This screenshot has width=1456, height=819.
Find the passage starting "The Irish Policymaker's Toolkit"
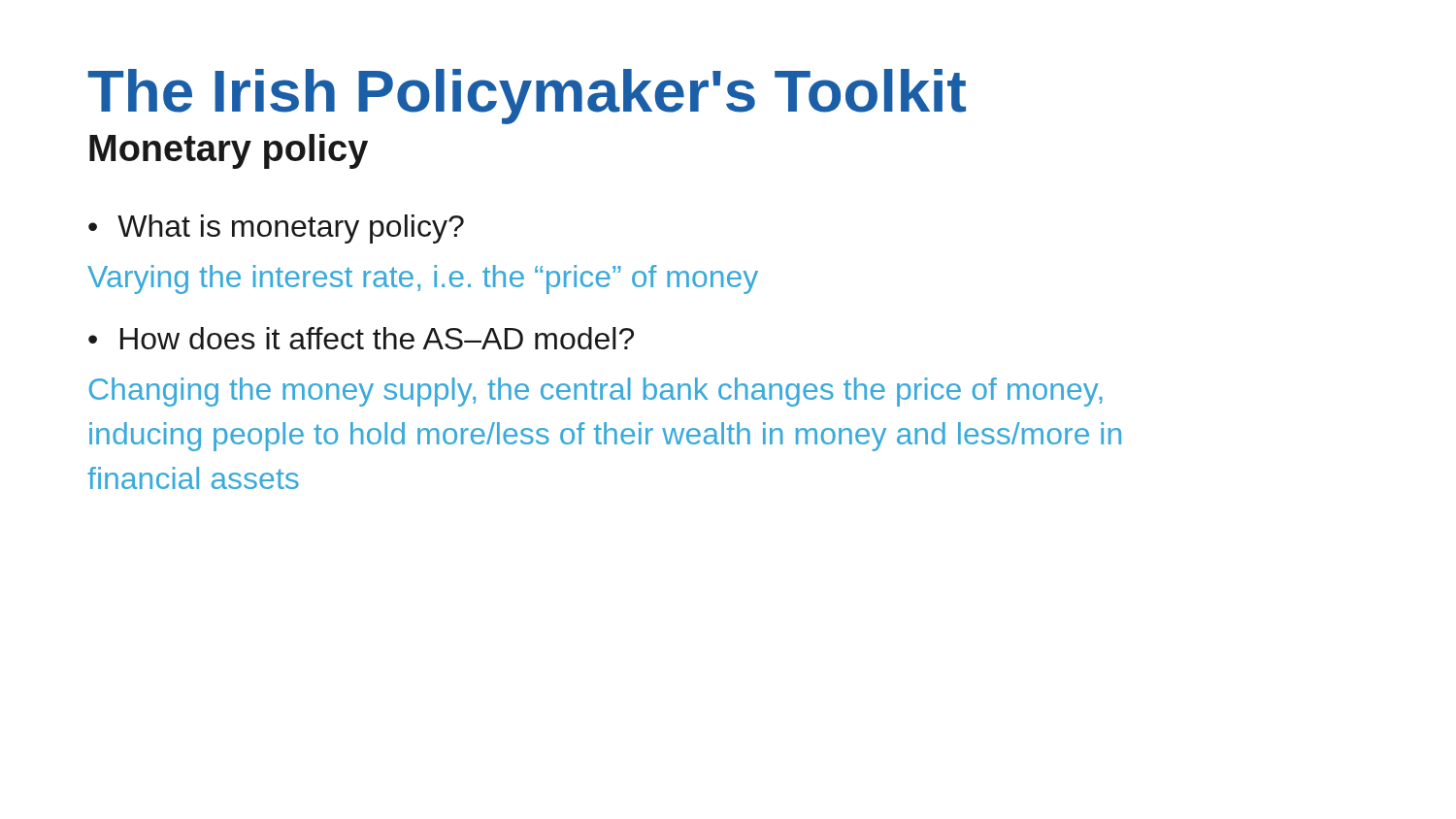[x=728, y=91]
